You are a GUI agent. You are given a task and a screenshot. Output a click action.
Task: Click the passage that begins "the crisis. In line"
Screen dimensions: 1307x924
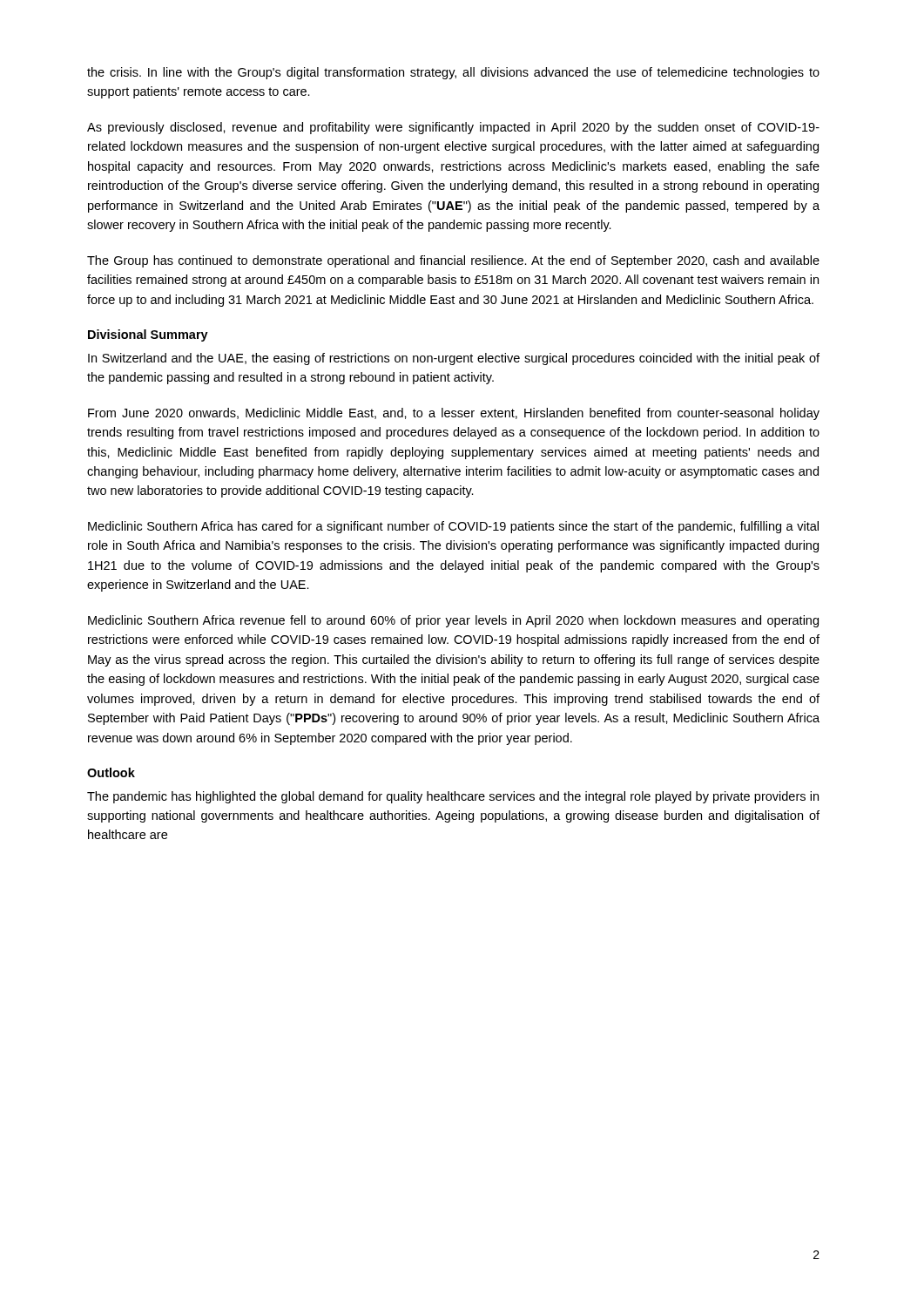(453, 82)
